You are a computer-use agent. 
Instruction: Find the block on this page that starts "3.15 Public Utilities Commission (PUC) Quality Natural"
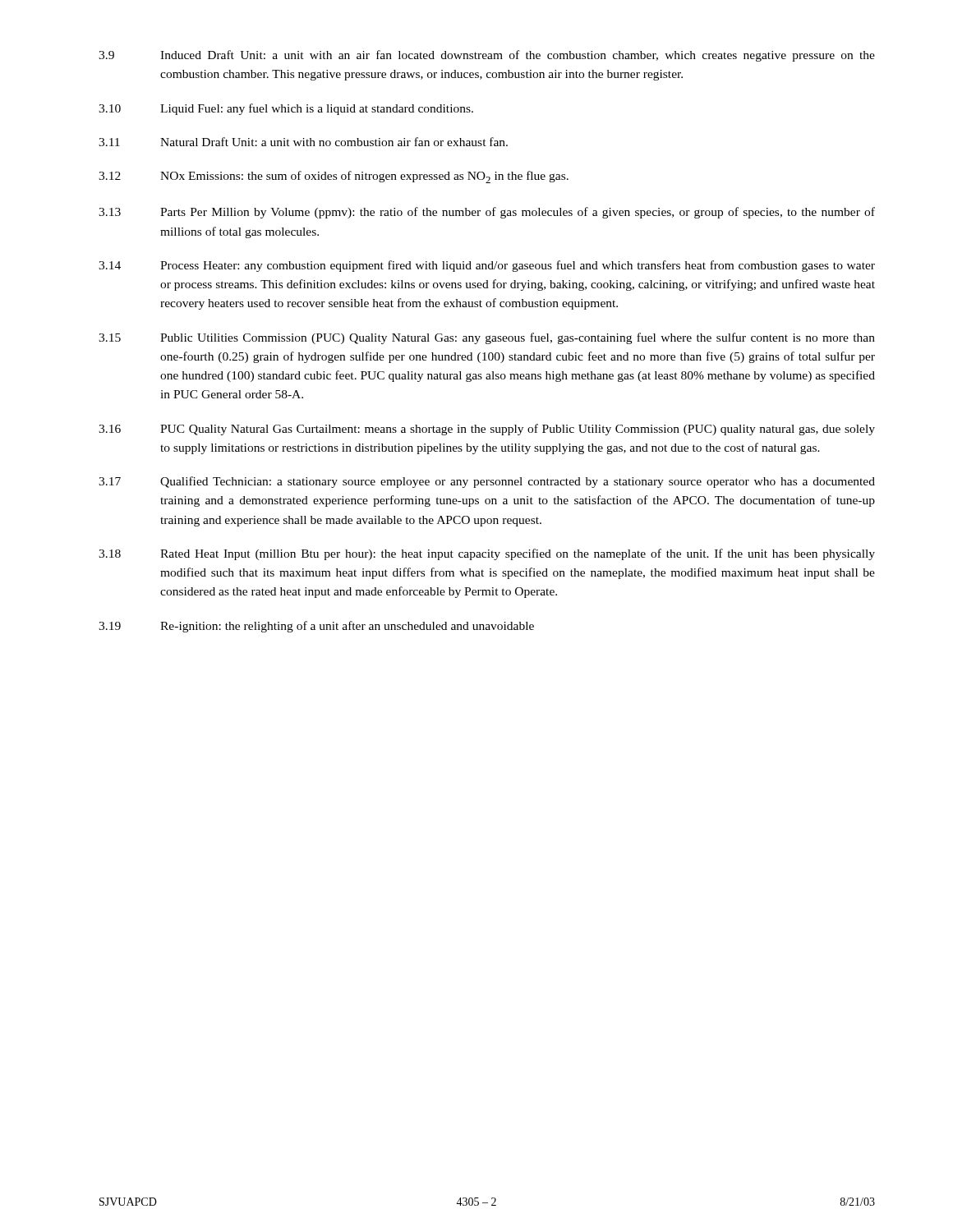(x=487, y=366)
